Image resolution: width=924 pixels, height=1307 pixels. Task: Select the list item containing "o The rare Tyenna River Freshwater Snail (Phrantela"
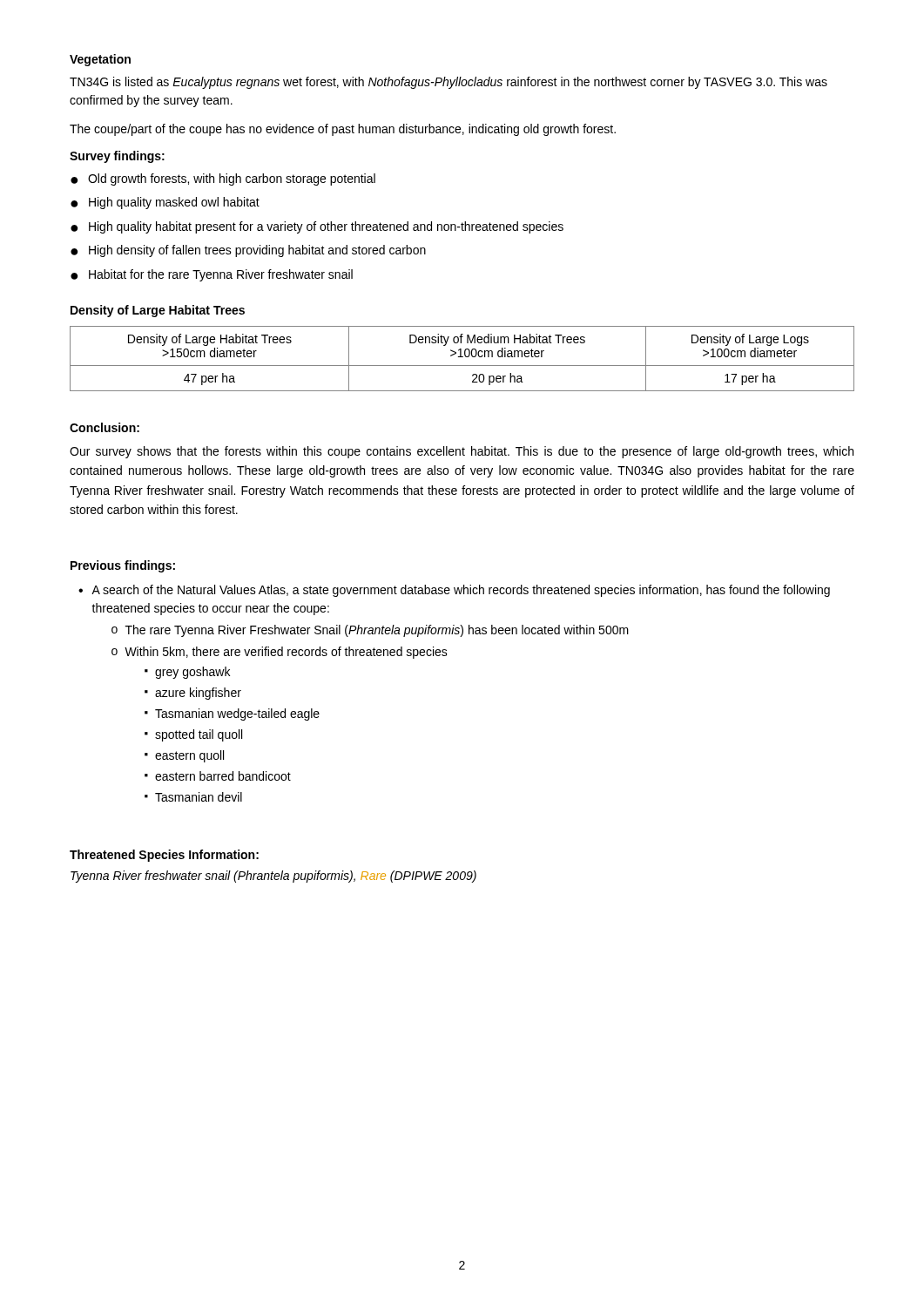370,630
